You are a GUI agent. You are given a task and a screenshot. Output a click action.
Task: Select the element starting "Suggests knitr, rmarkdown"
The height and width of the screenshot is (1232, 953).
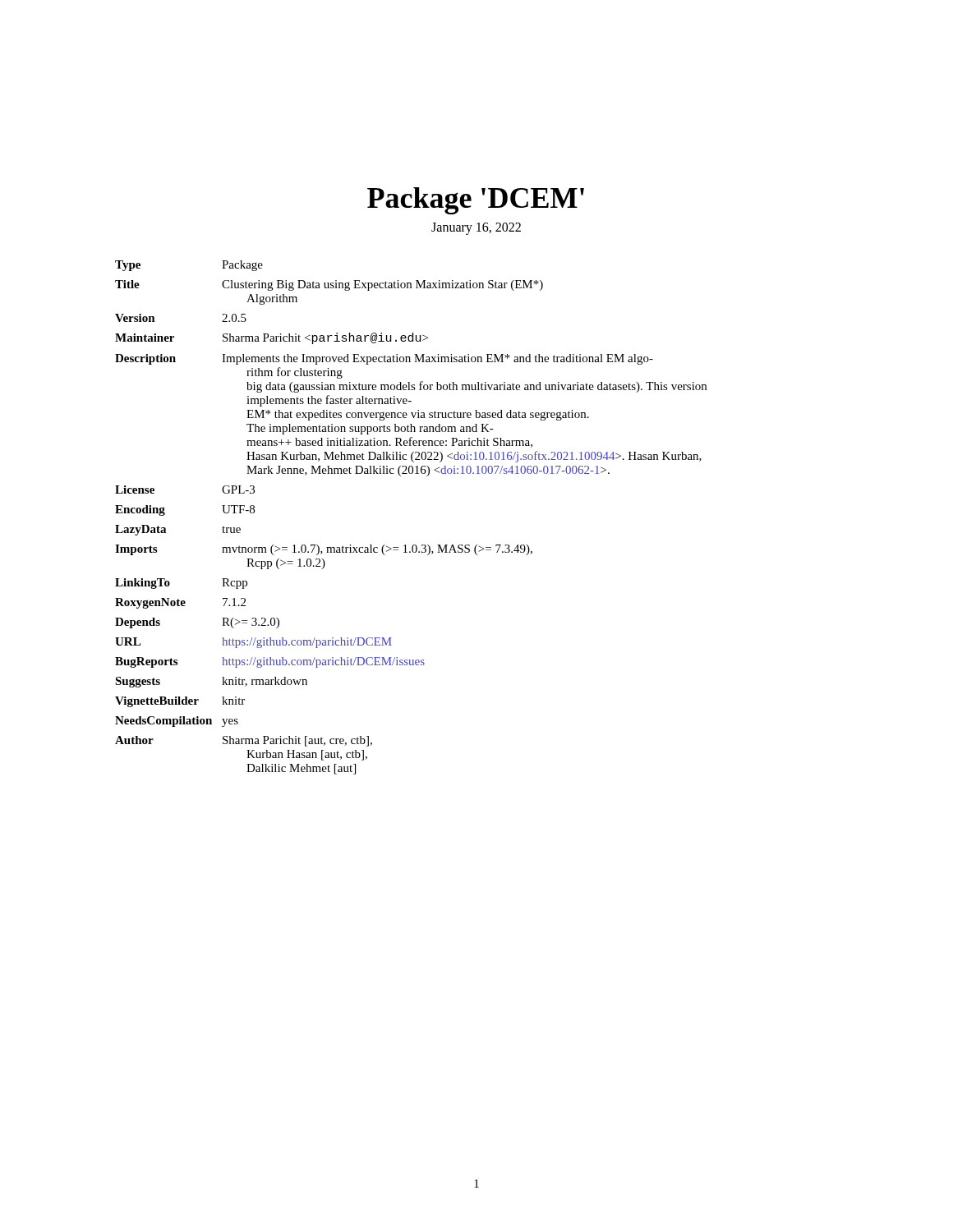pyautogui.click(x=144, y=682)
